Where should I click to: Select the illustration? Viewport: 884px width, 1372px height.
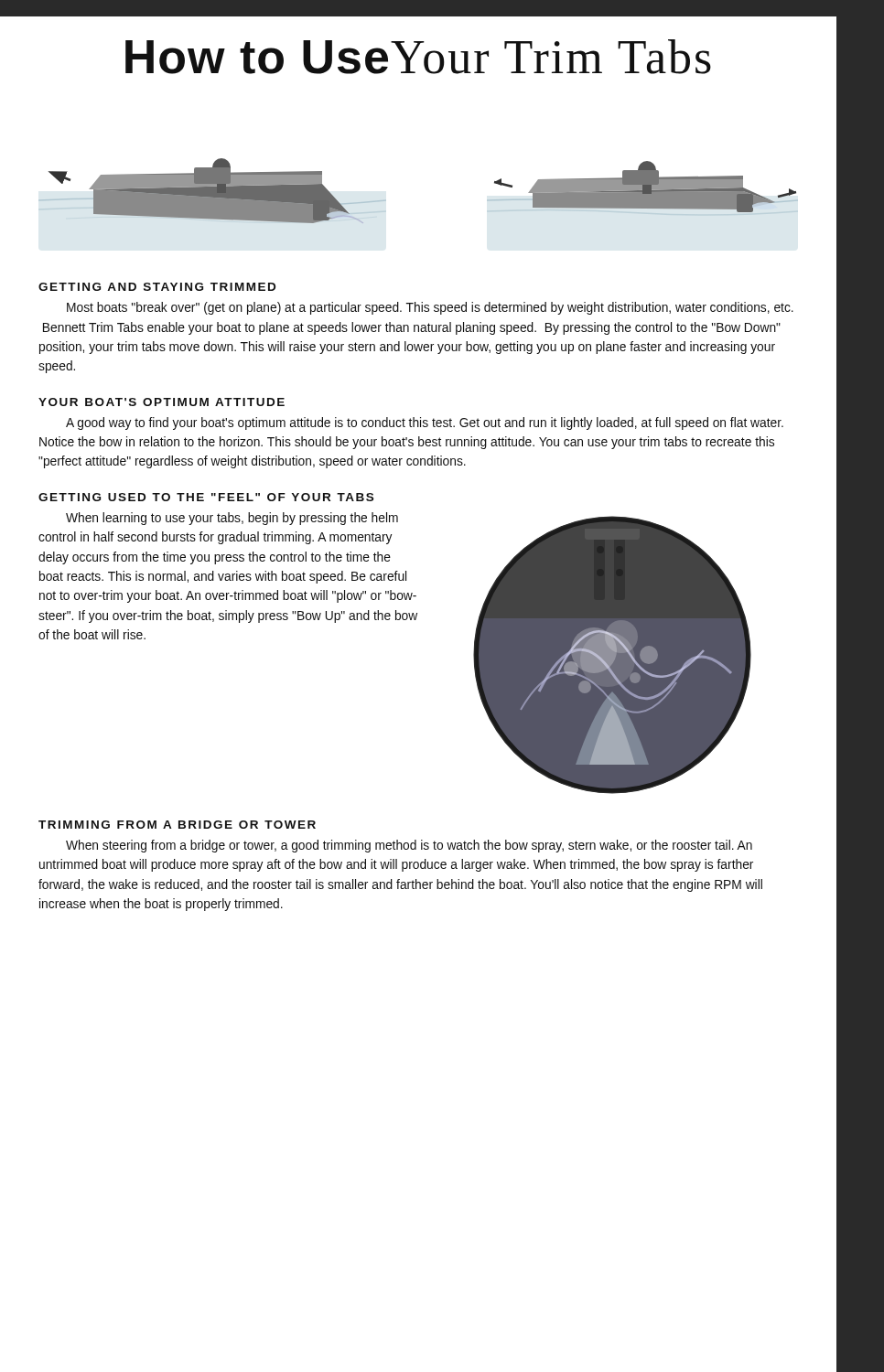click(x=418, y=180)
